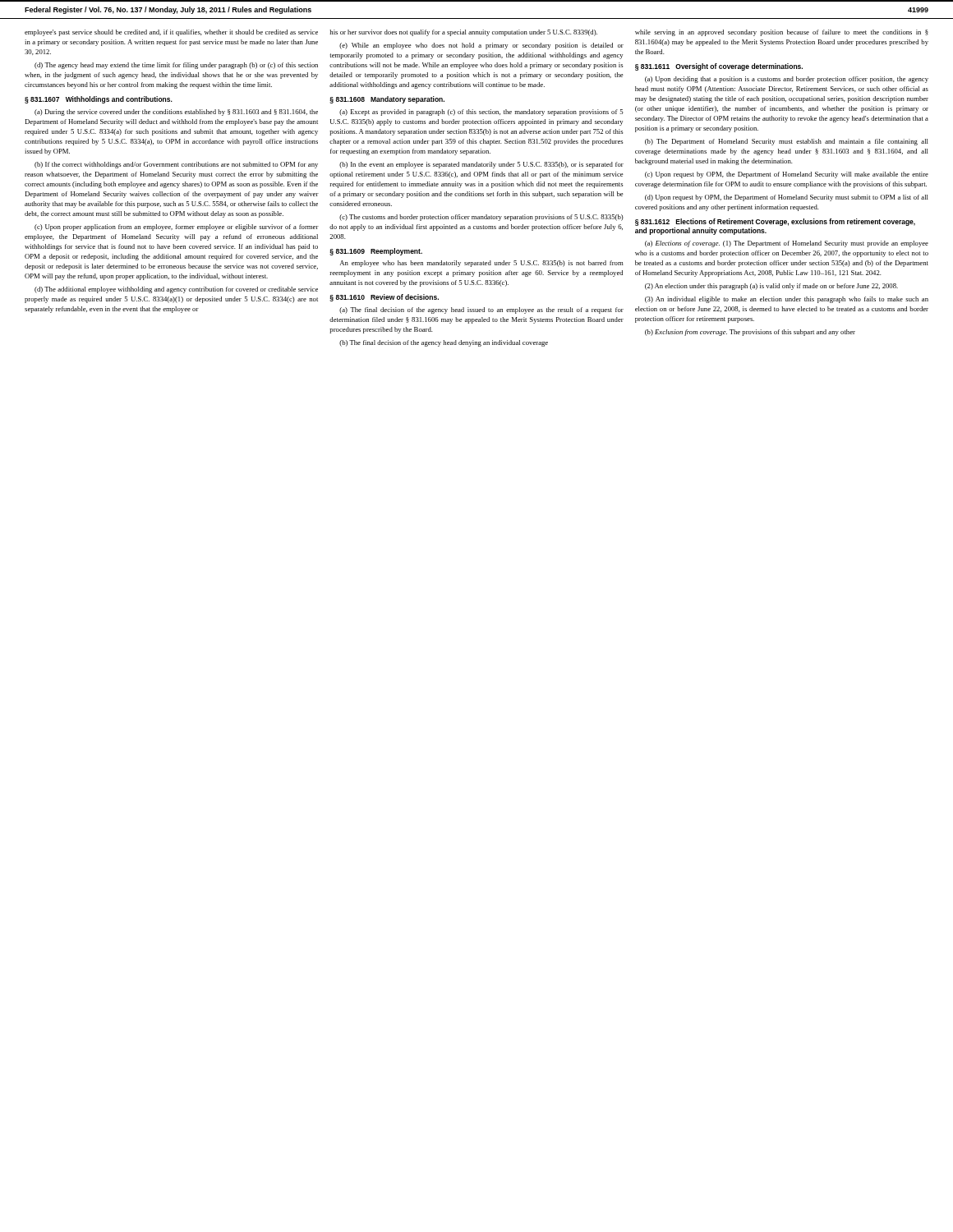This screenshot has height=1232, width=953.
Task: Find the text block with the text "(c) Upon request"
Action: coord(782,179)
